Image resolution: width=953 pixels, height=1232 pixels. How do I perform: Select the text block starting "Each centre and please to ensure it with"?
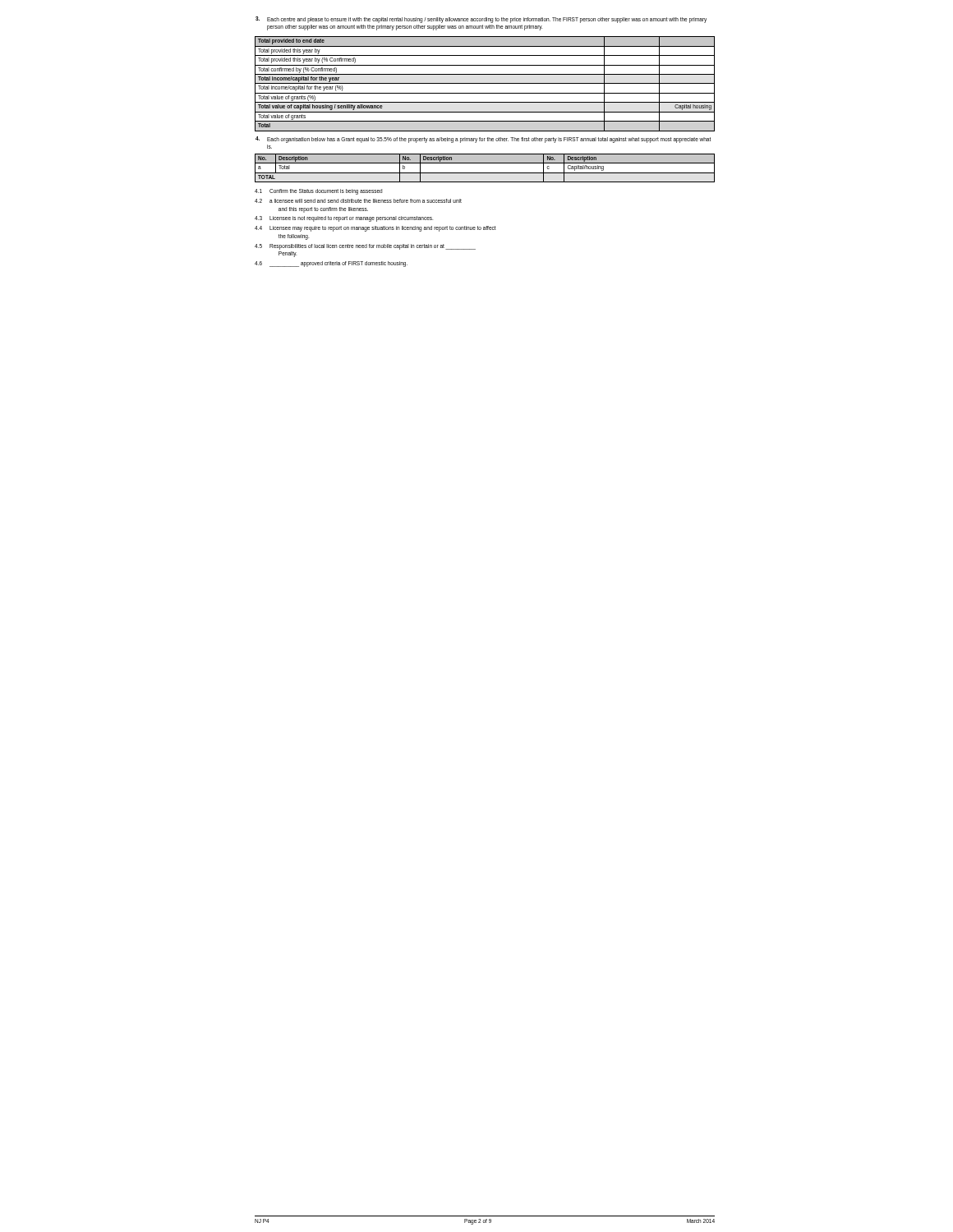(x=485, y=23)
